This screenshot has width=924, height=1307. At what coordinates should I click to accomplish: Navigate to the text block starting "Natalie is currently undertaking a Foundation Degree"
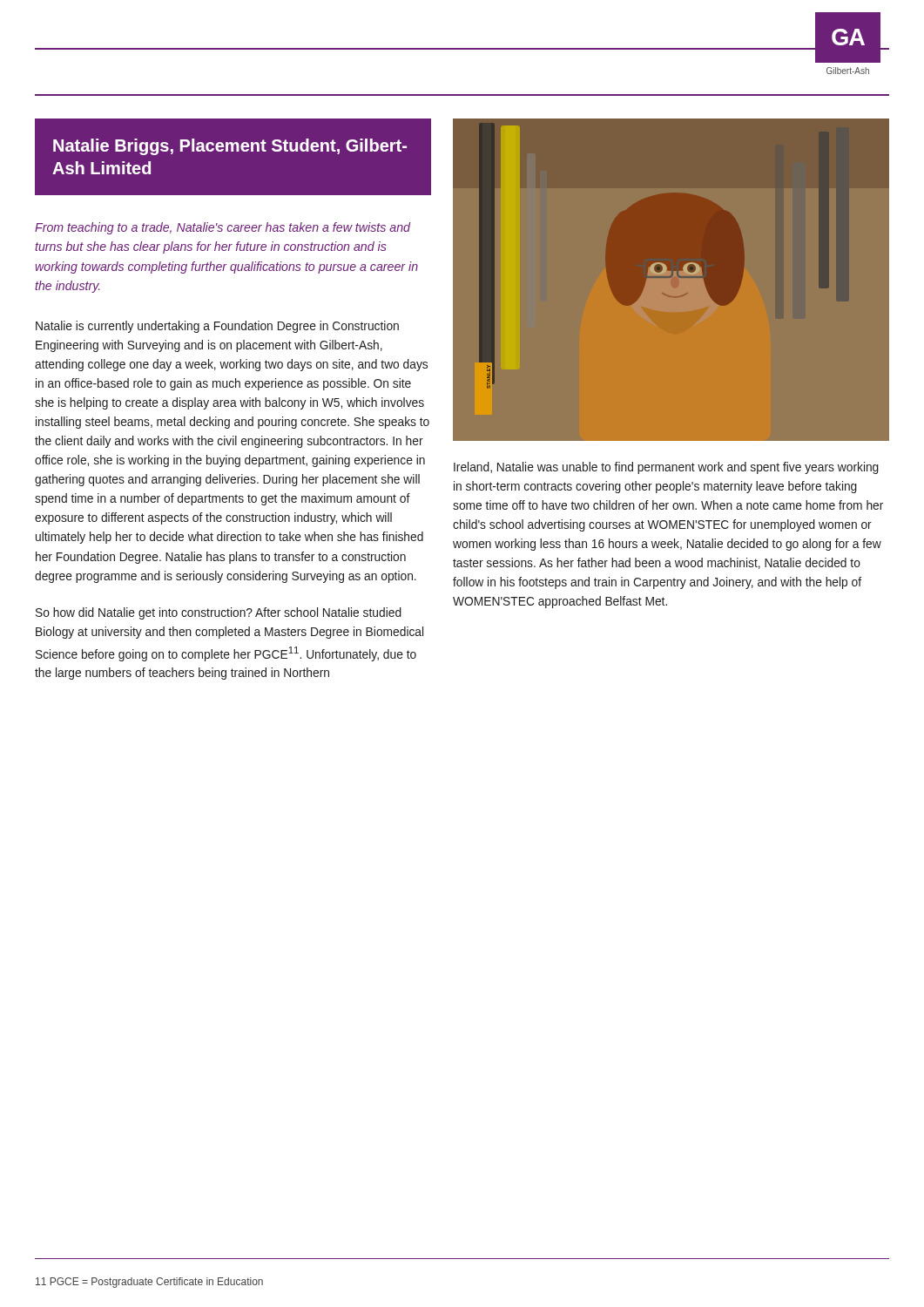(232, 451)
